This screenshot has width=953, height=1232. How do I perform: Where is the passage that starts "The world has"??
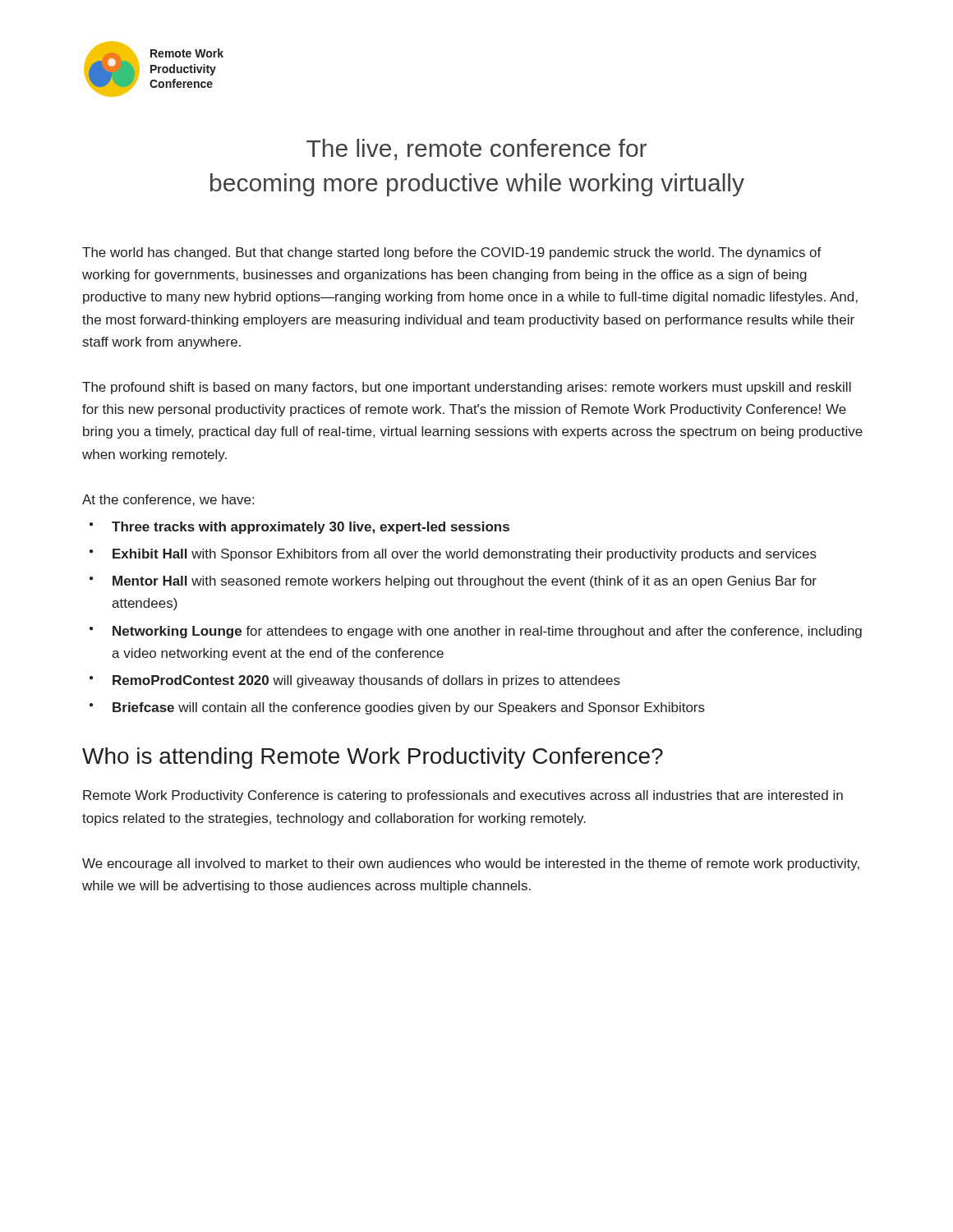click(x=470, y=297)
